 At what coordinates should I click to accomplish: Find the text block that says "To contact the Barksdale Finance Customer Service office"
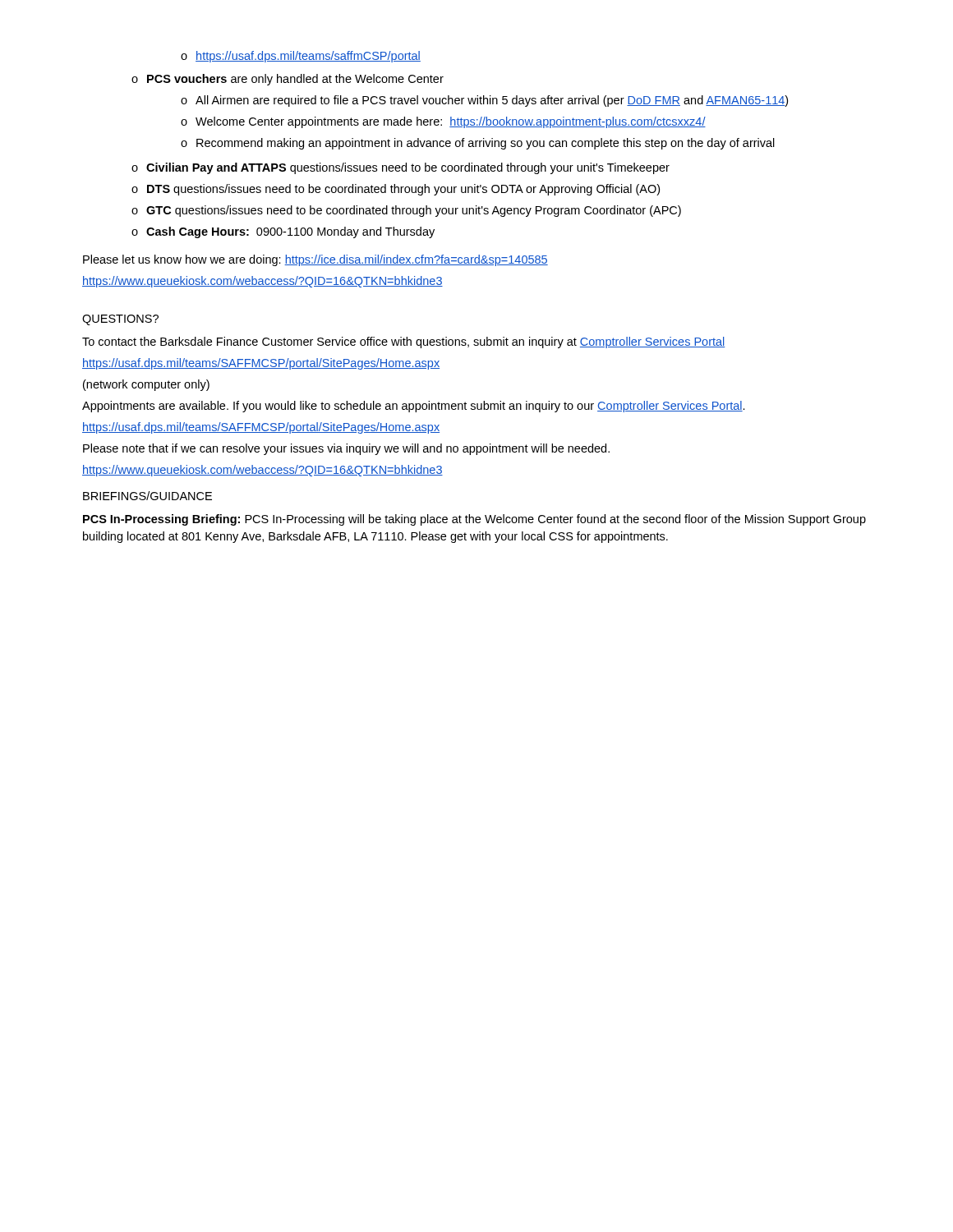point(404,342)
